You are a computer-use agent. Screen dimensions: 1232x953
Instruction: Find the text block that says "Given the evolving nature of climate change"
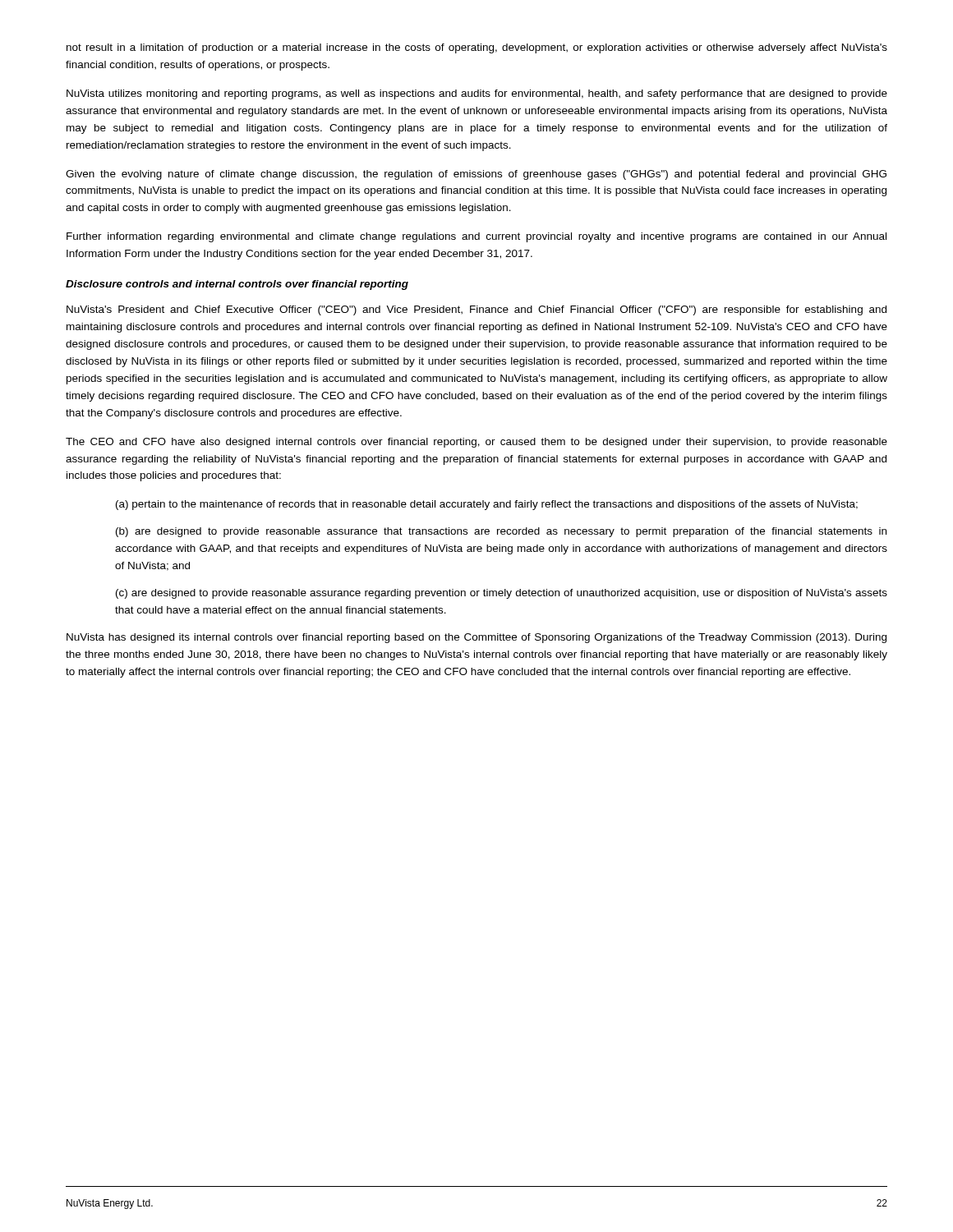476,191
